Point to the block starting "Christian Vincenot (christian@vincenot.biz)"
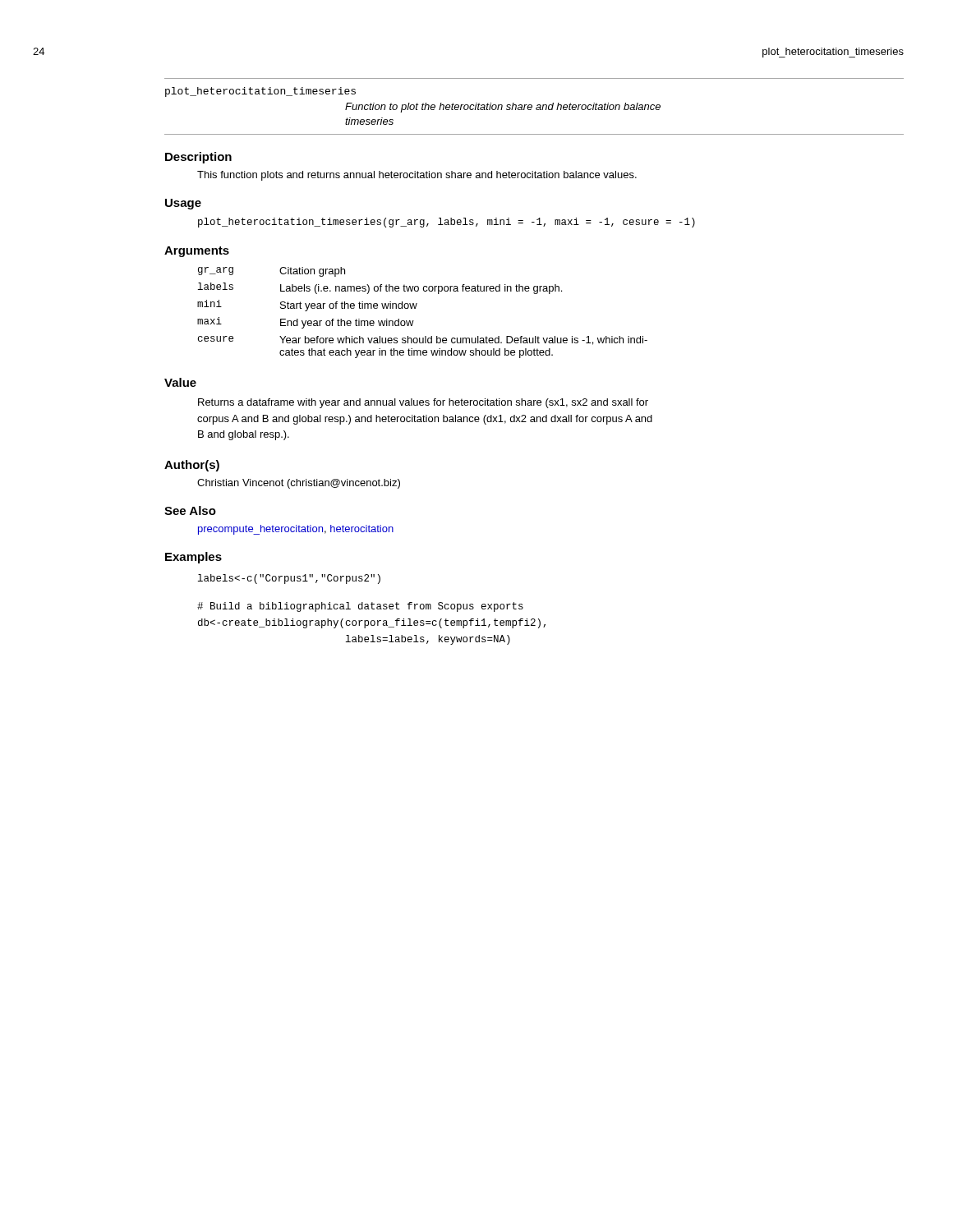The width and height of the screenshot is (953, 1232). [299, 482]
